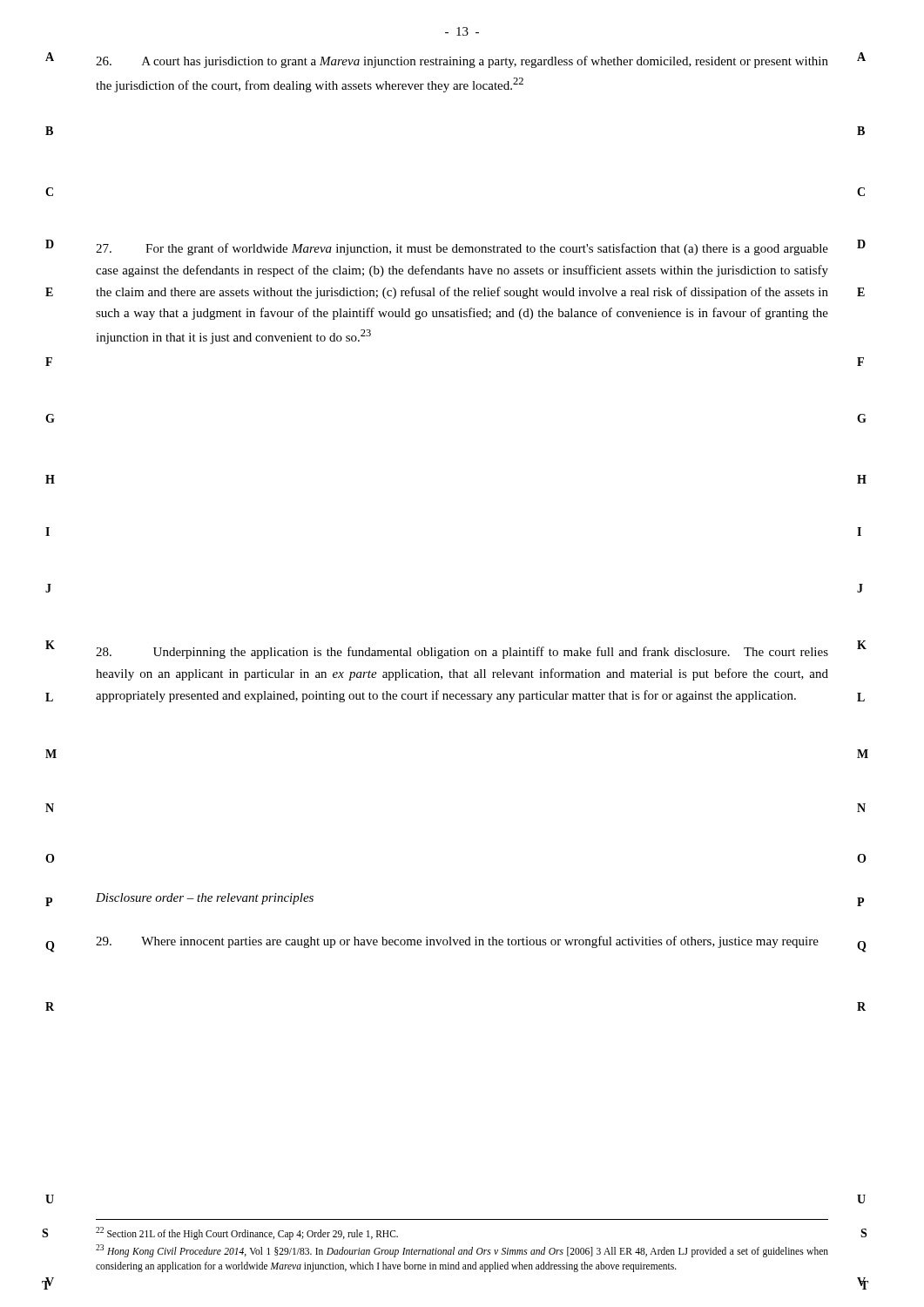
Task: Locate the block of text that opens with "A court has jurisdiction to grant a"
Action: [x=462, y=73]
